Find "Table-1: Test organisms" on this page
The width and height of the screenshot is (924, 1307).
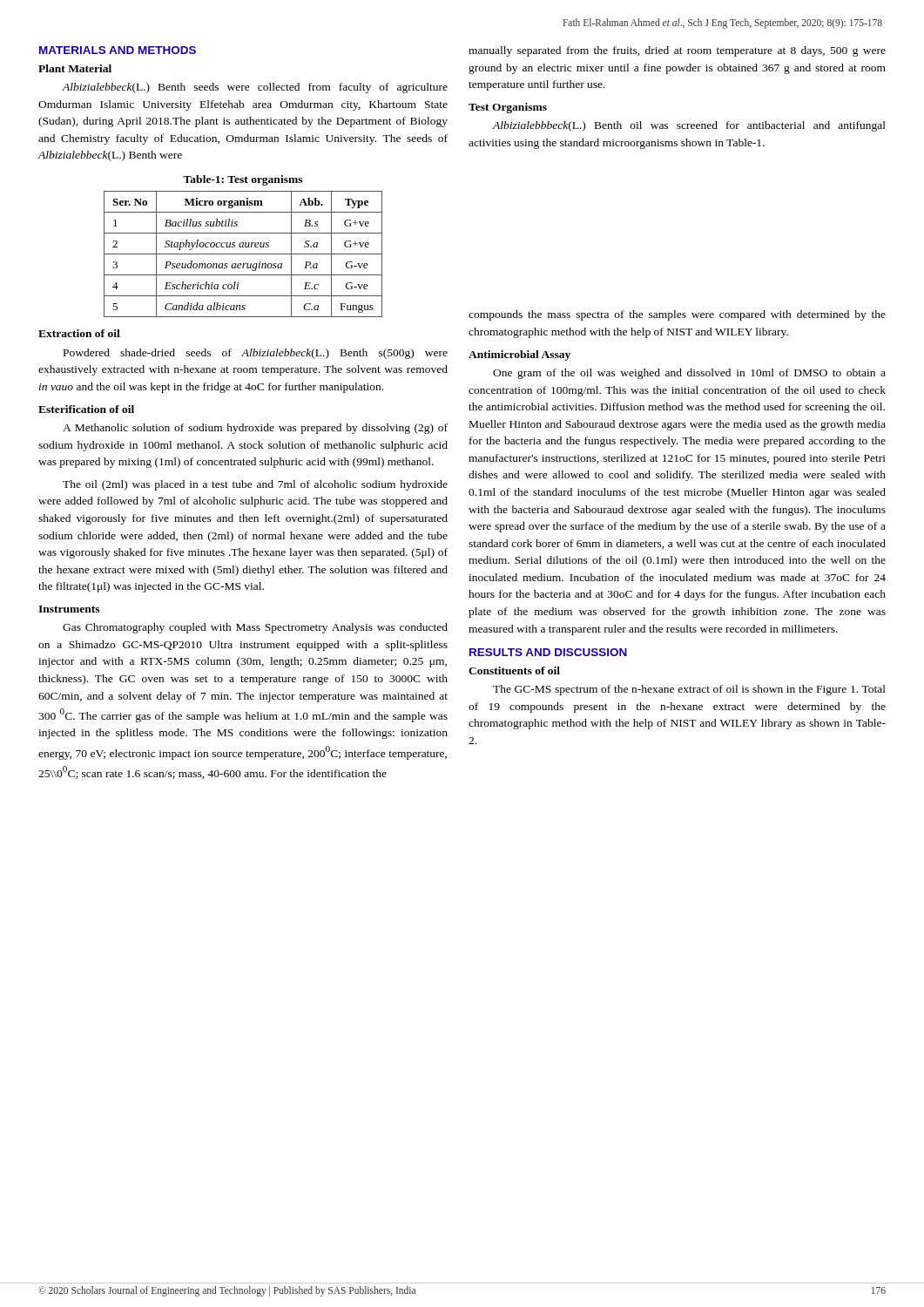click(243, 179)
